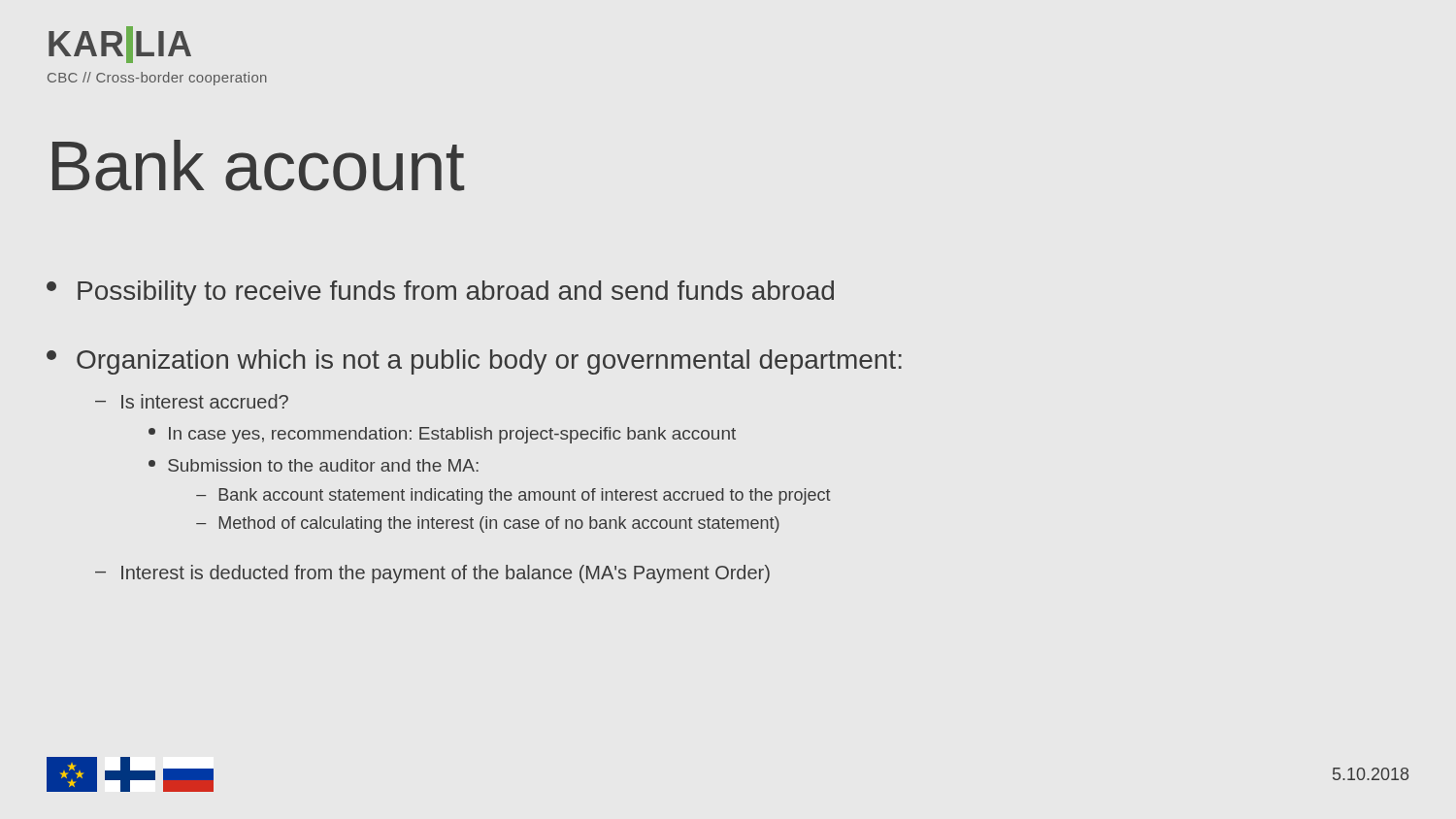Point to the block beginning "Possibility to receive funds from"

[441, 291]
